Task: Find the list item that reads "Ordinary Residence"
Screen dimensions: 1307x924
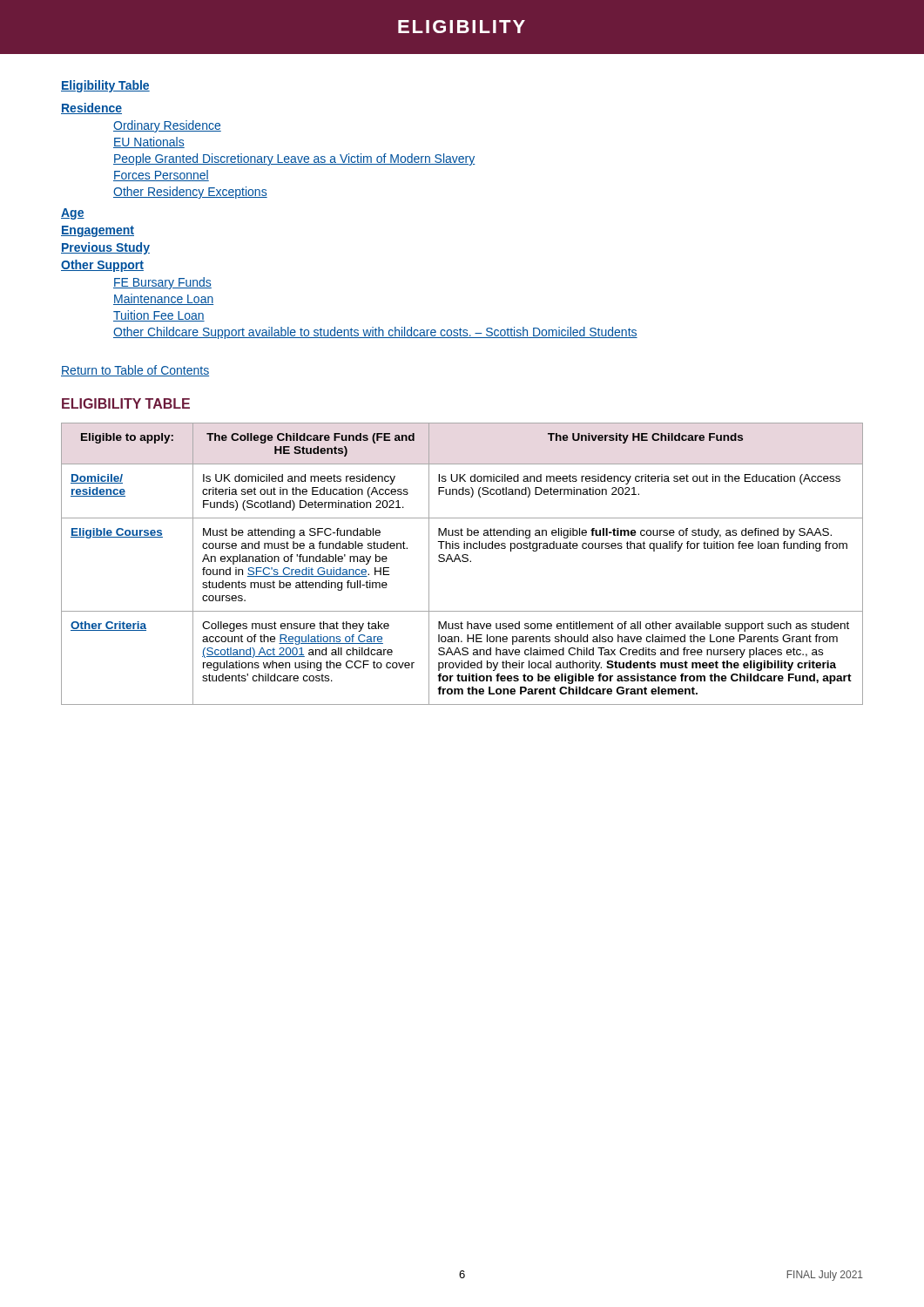Action: tap(167, 125)
